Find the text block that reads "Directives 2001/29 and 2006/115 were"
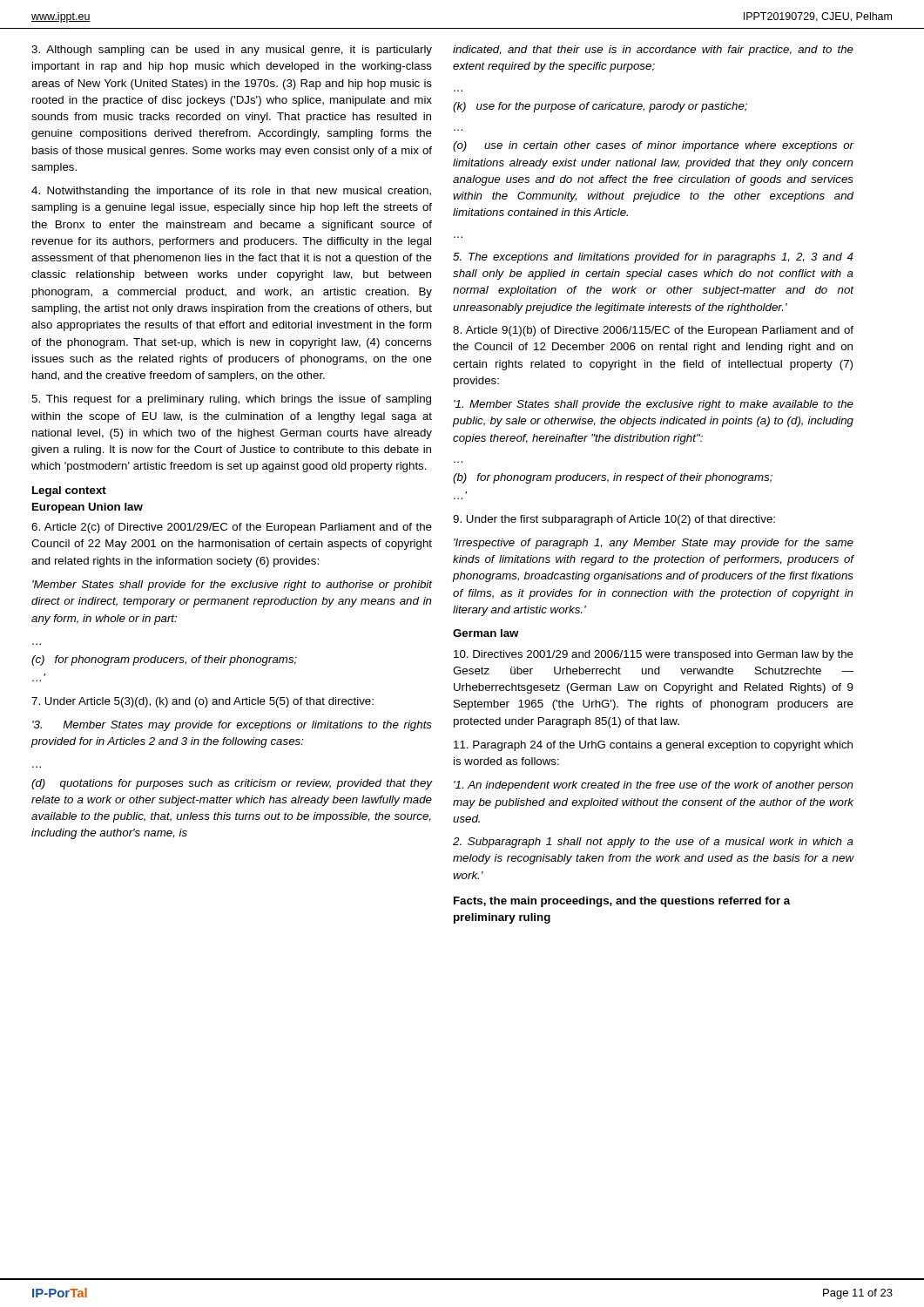924x1307 pixels. 653,687
